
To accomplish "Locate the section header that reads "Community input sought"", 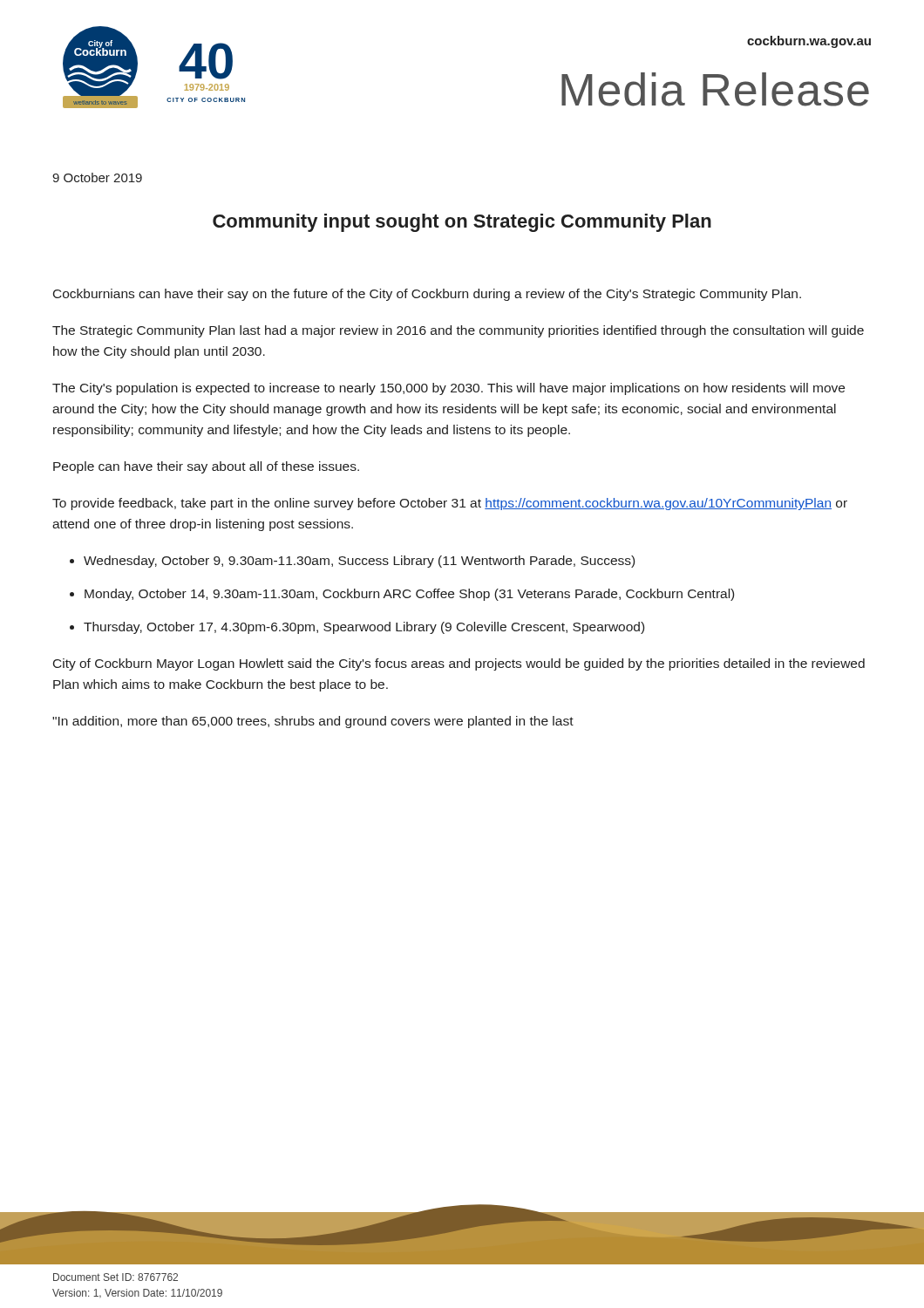I will click(462, 221).
